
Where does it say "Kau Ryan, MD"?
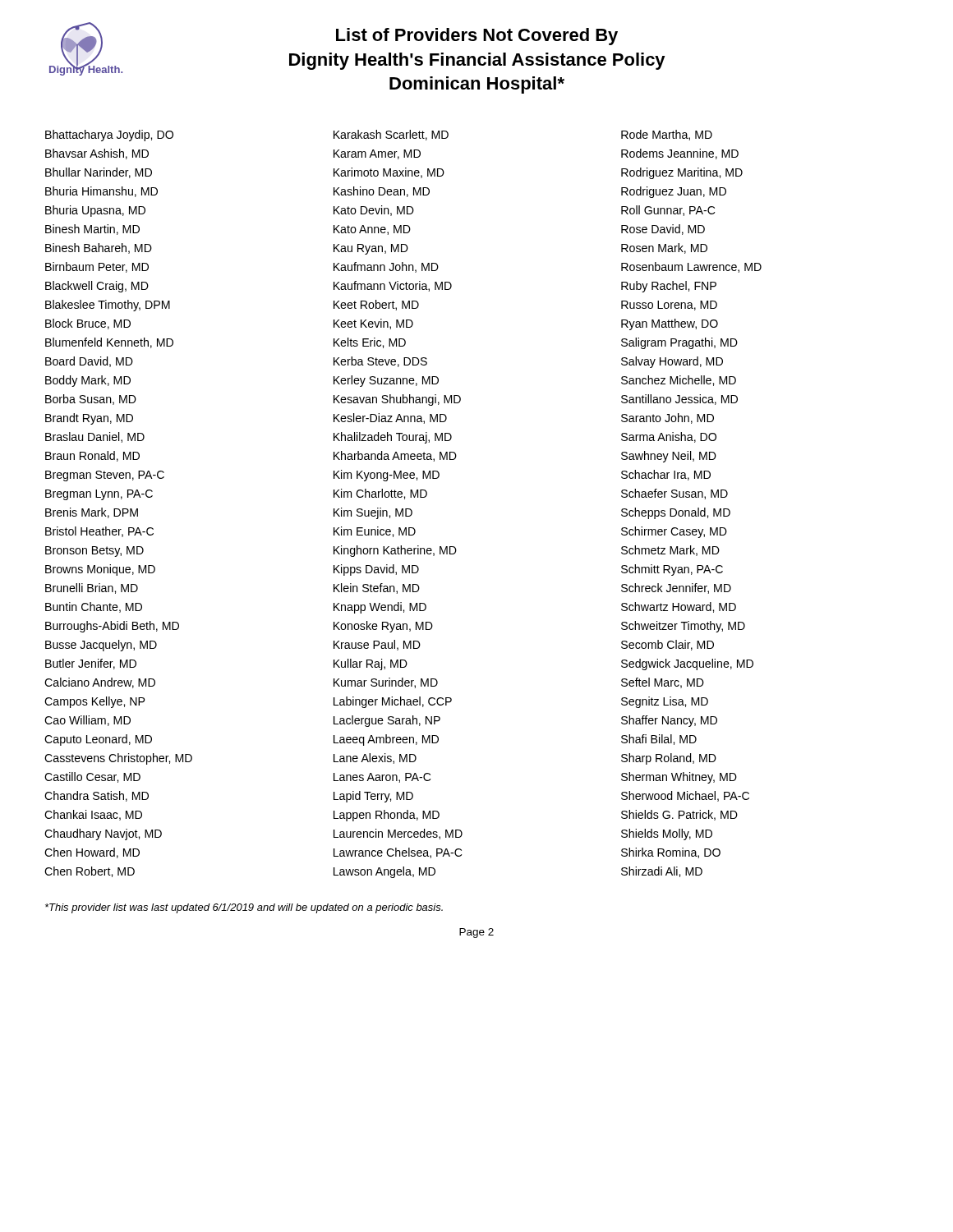point(370,248)
